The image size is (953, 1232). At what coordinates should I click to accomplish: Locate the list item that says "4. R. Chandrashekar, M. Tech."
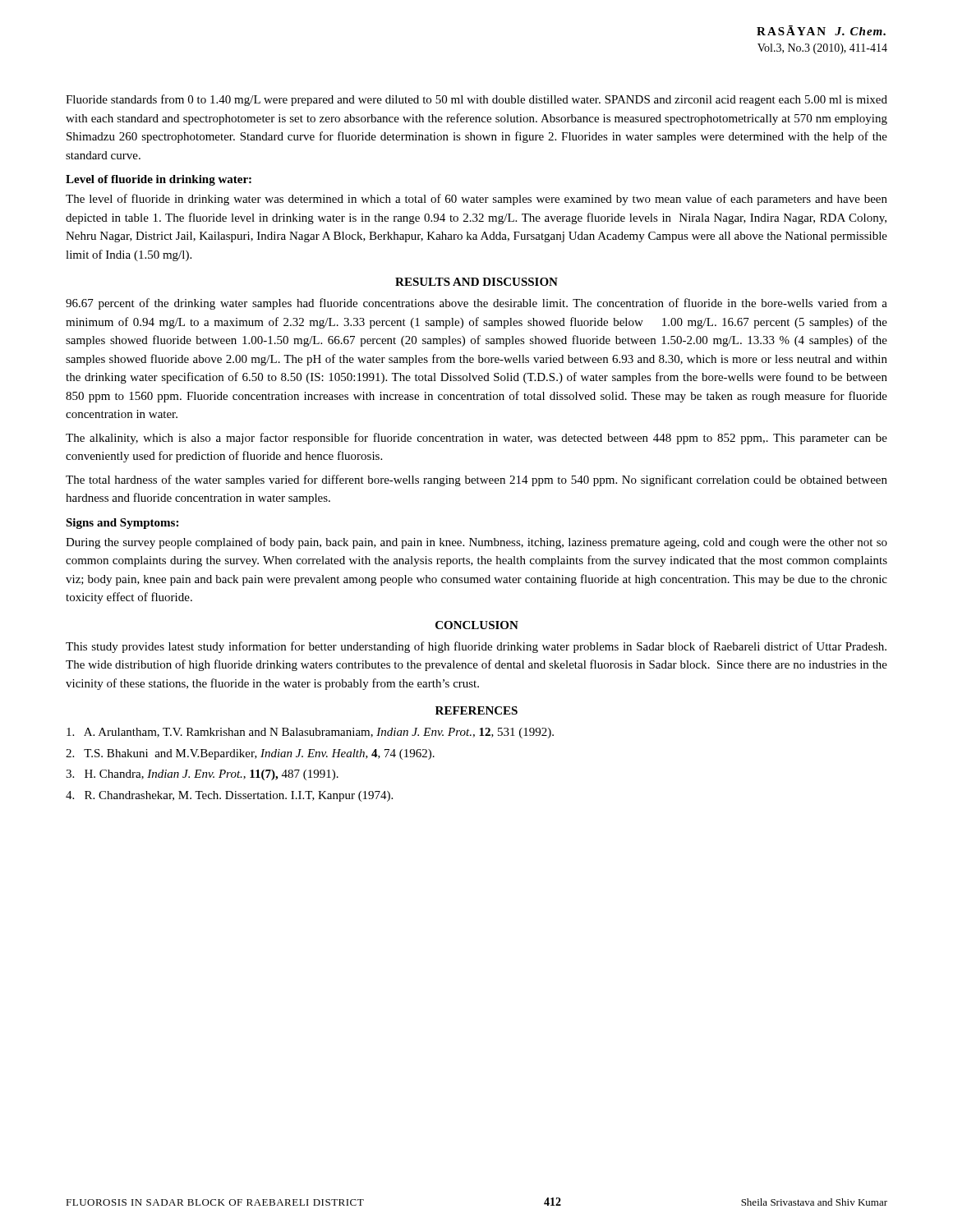tap(229, 796)
